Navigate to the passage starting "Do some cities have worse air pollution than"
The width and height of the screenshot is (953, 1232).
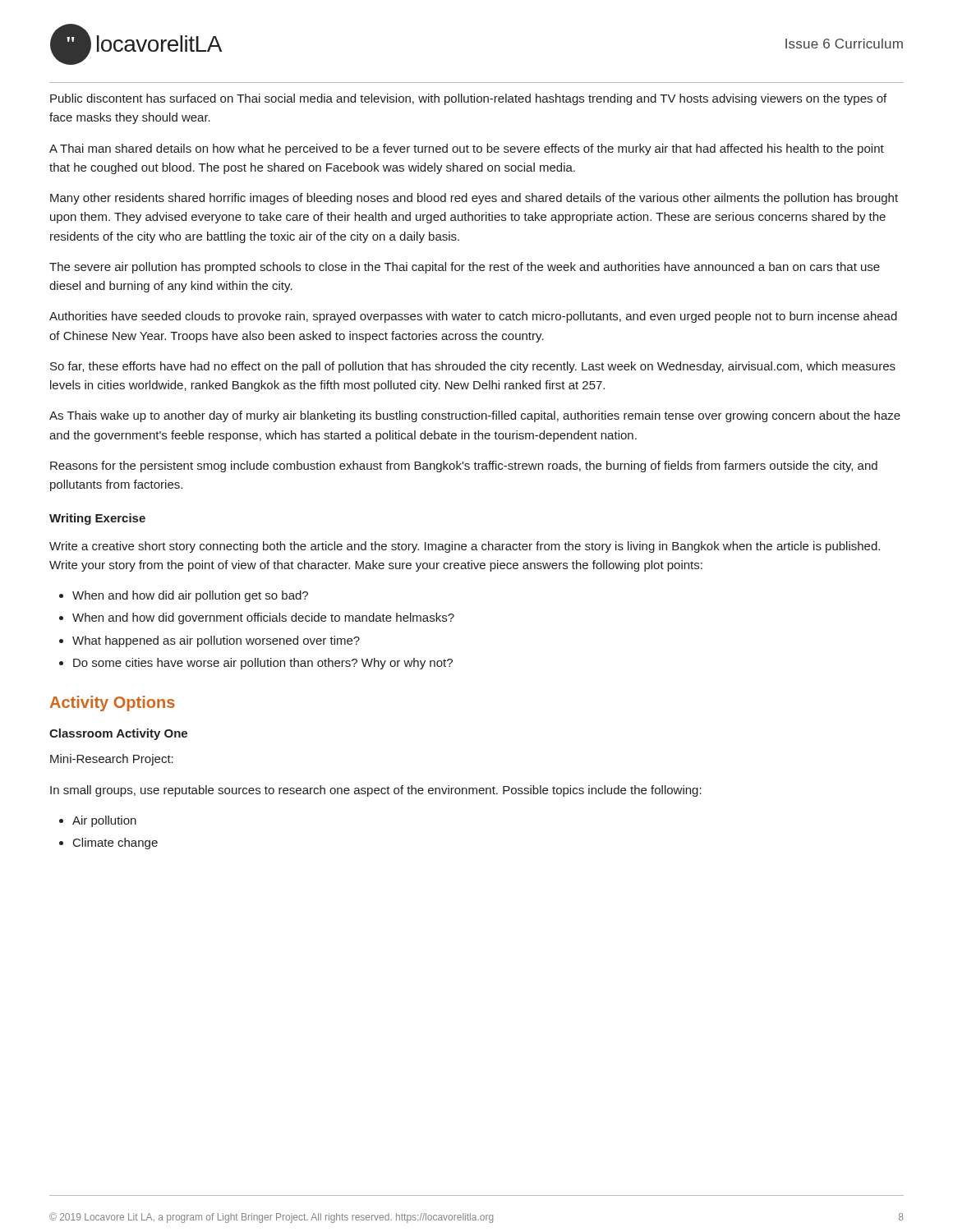click(x=263, y=662)
